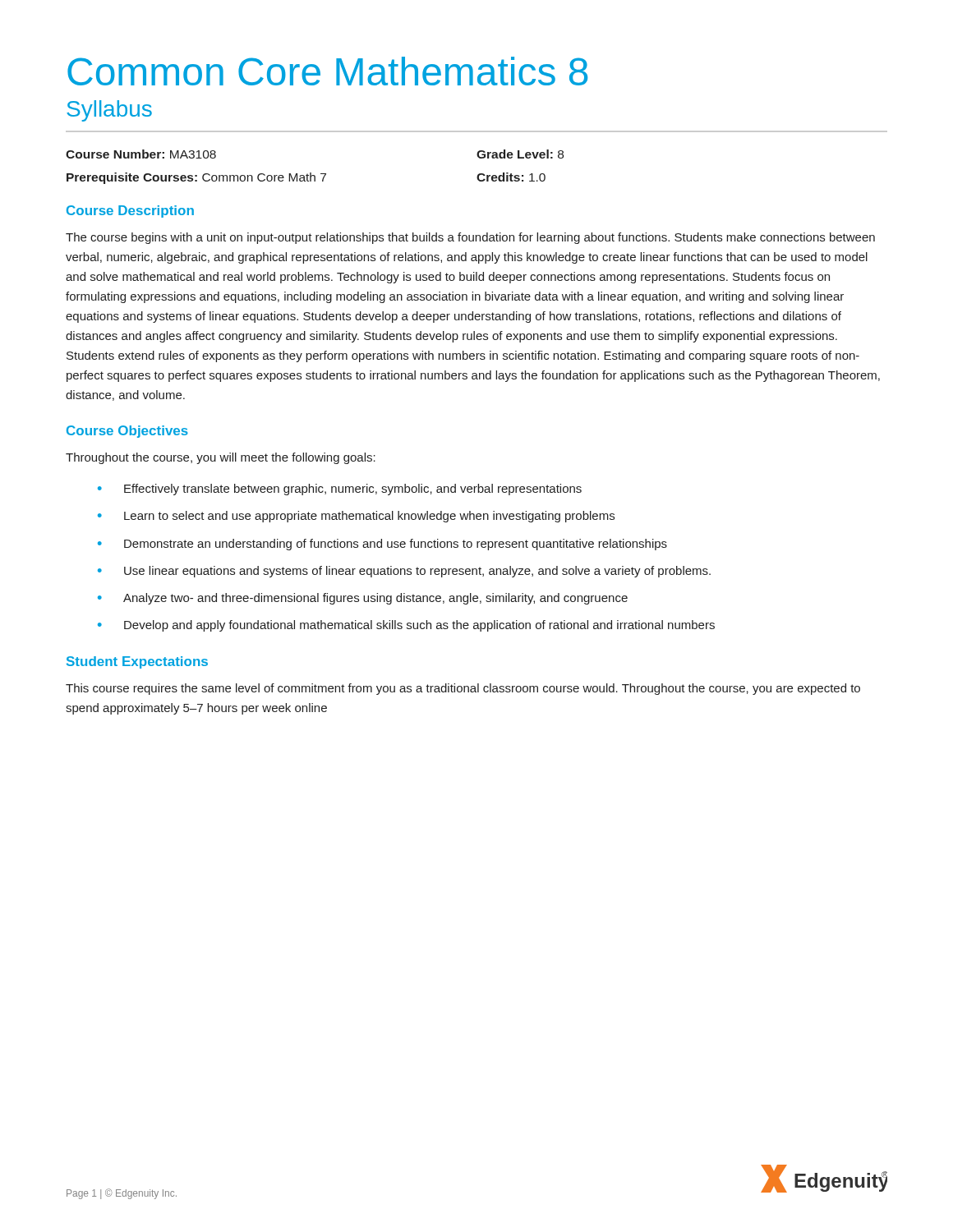Select the title containing "Common Core Mathematics 8"
This screenshot has height=1232, width=953.
476,86
